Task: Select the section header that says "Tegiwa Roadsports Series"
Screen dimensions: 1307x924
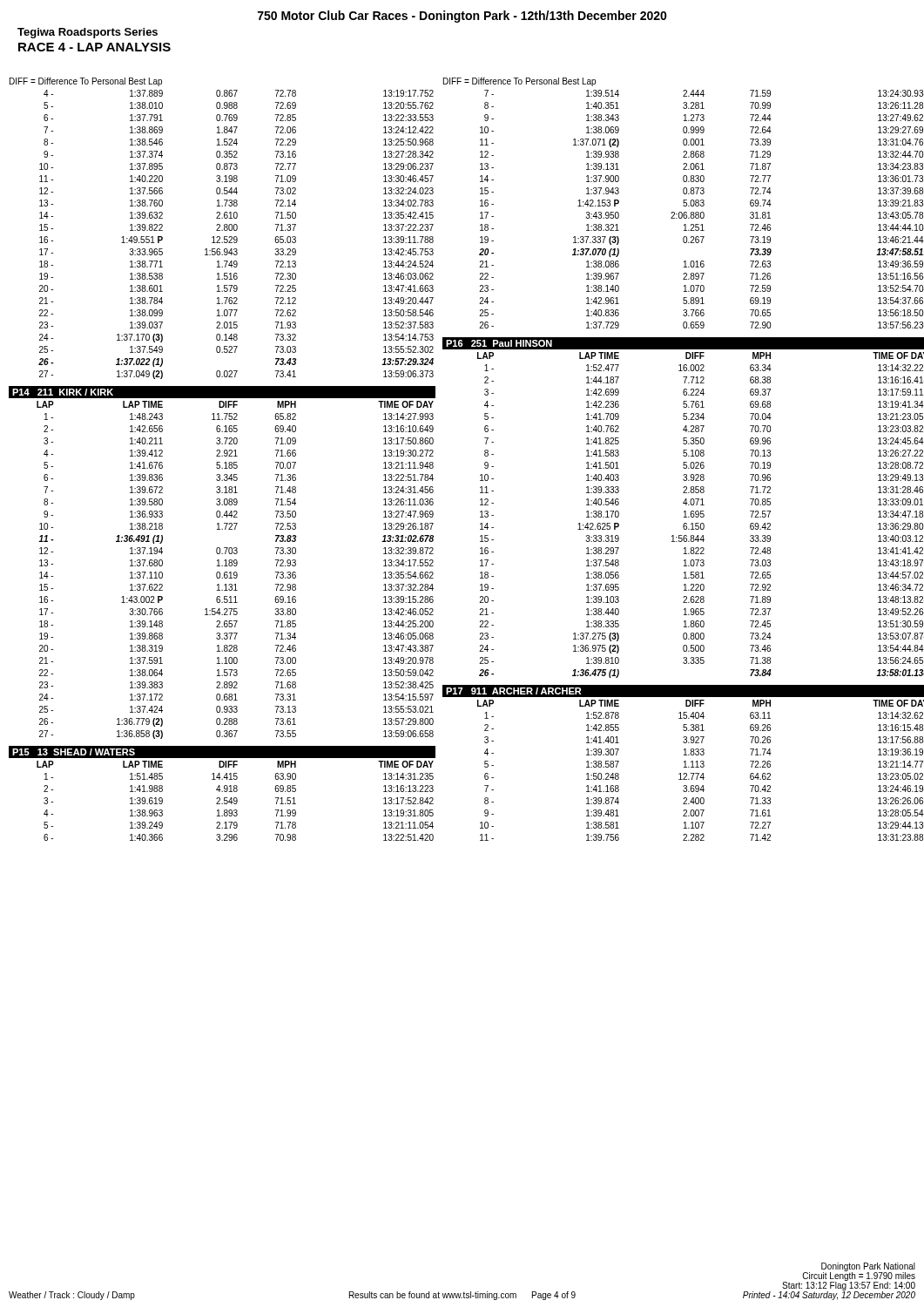Action: [88, 32]
